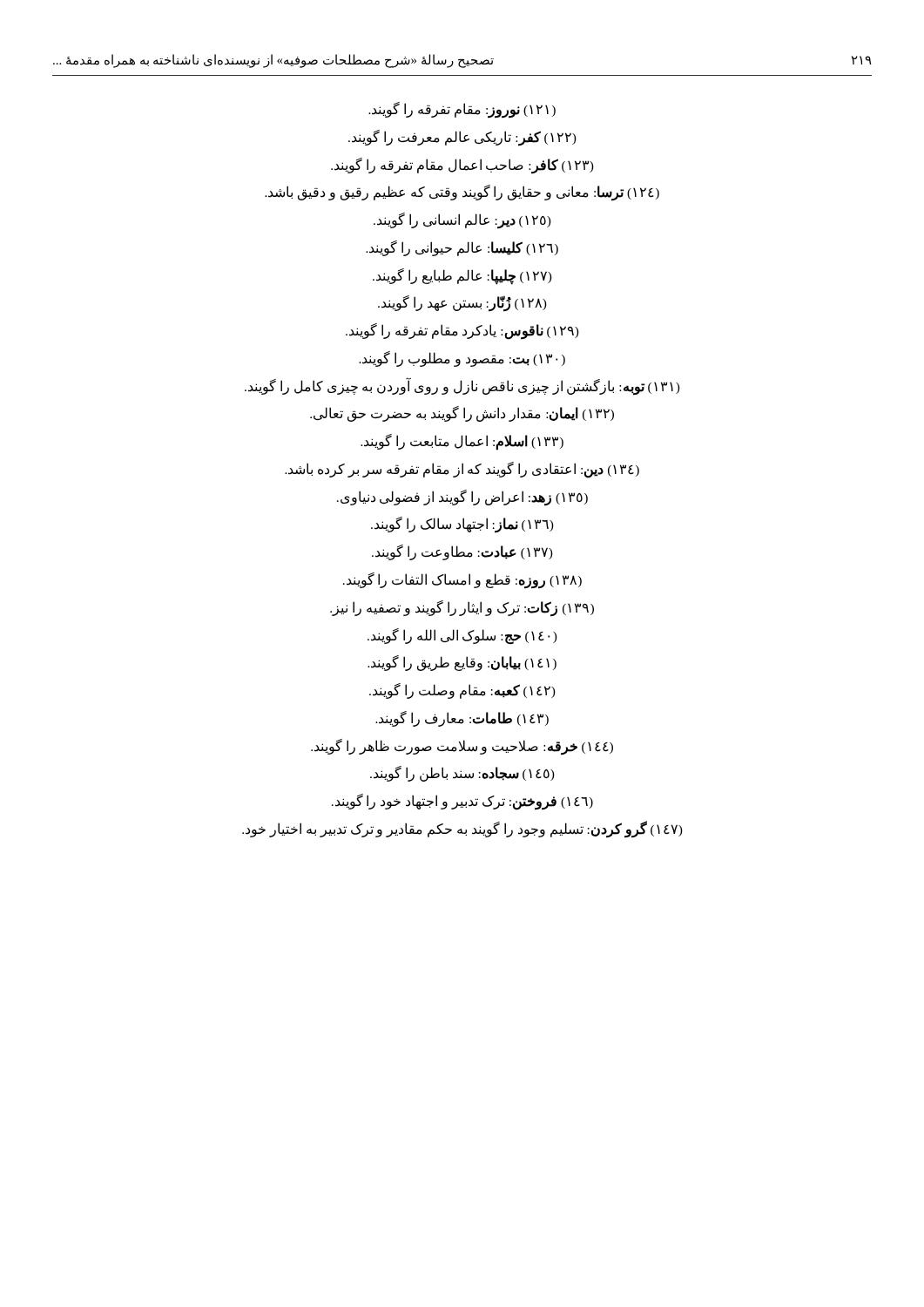Viewport: 924px width, 1307px height.
Task: Select the list item with the text "(۱۲۹) ناقوس: یادکرد مقام تفرقه"
Action: tap(462, 331)
